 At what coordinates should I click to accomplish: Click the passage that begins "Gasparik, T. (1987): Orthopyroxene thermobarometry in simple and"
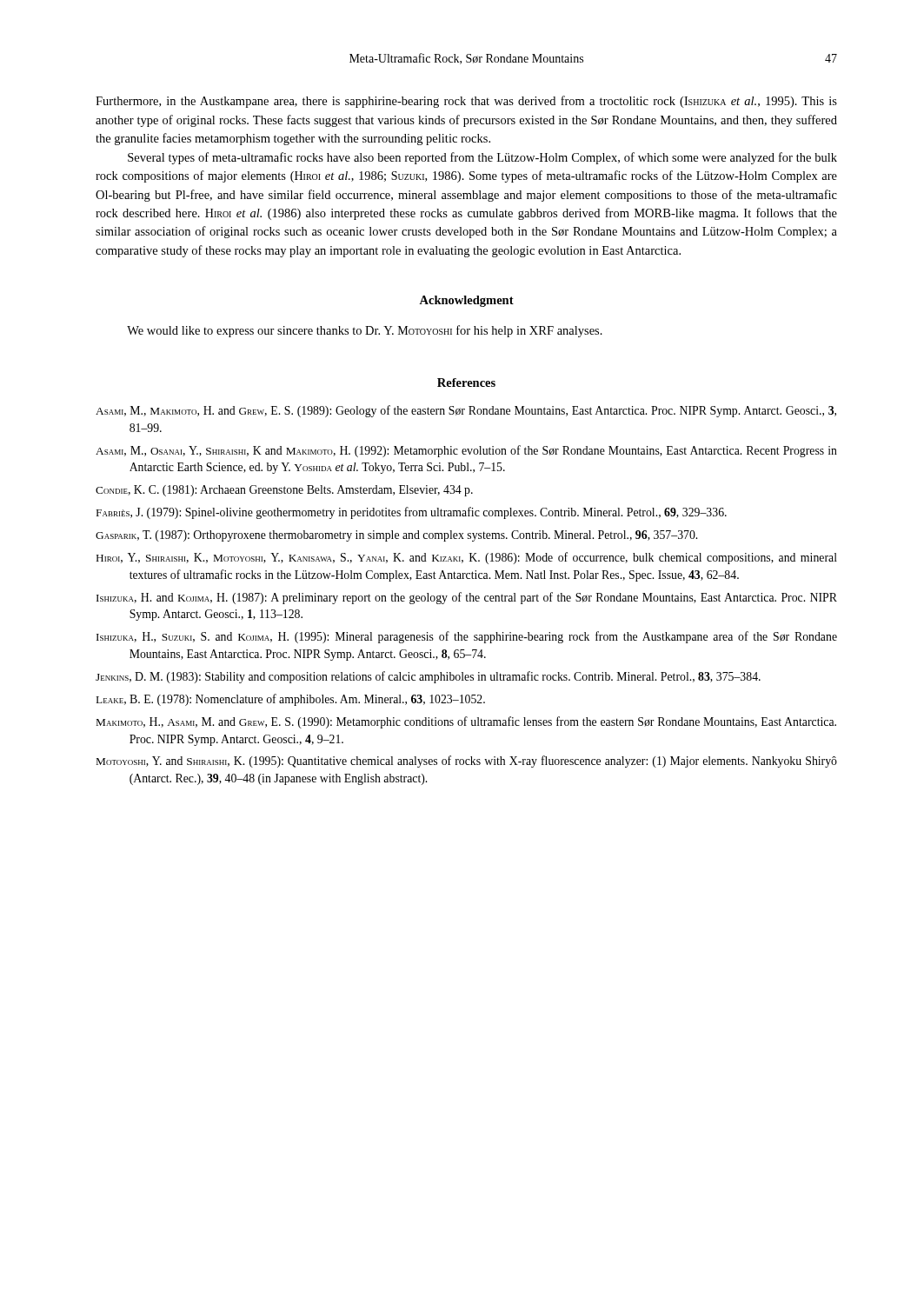[x=466, y=535]
